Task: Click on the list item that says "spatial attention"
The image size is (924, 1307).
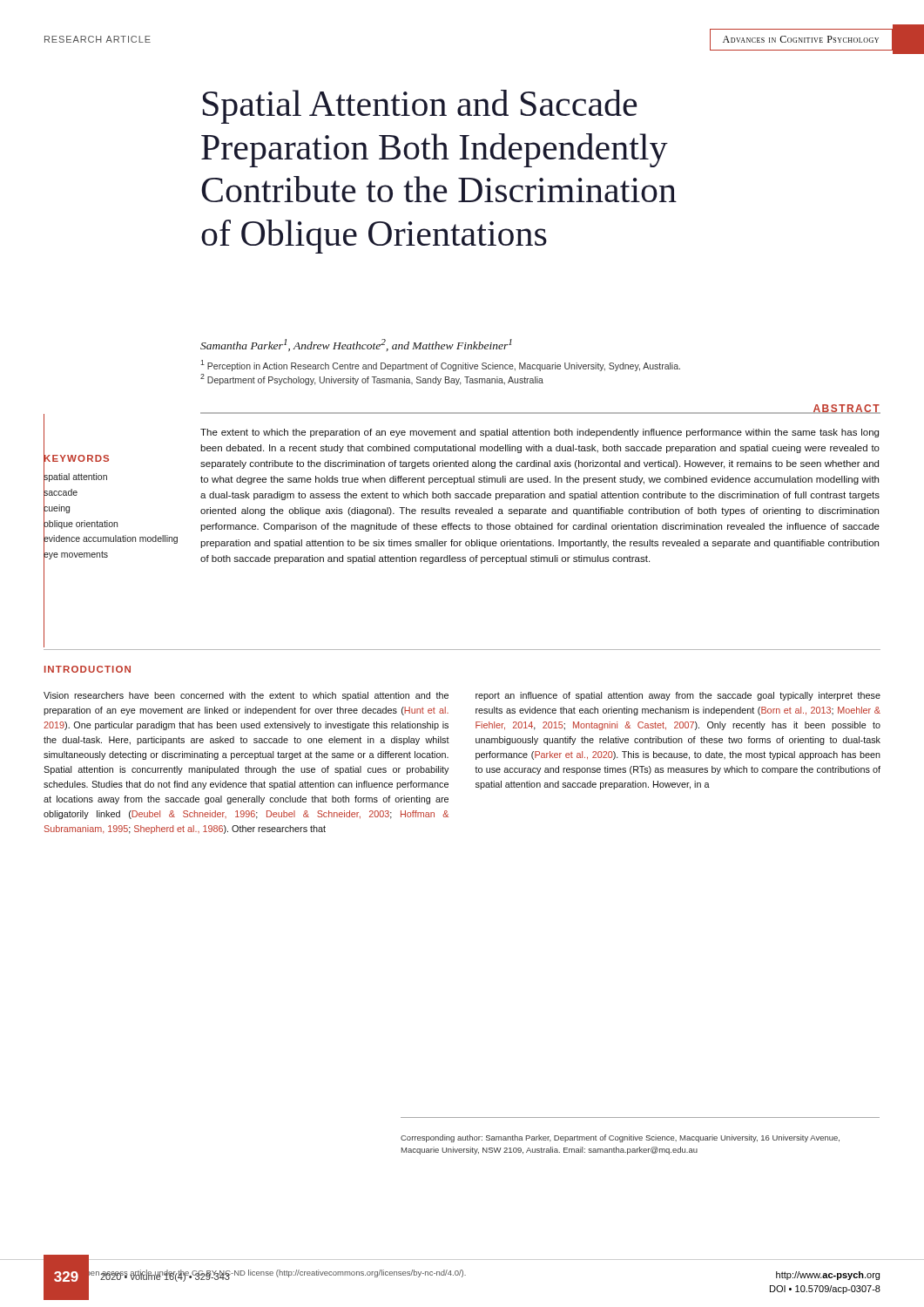Action: [x=76, y=477]
